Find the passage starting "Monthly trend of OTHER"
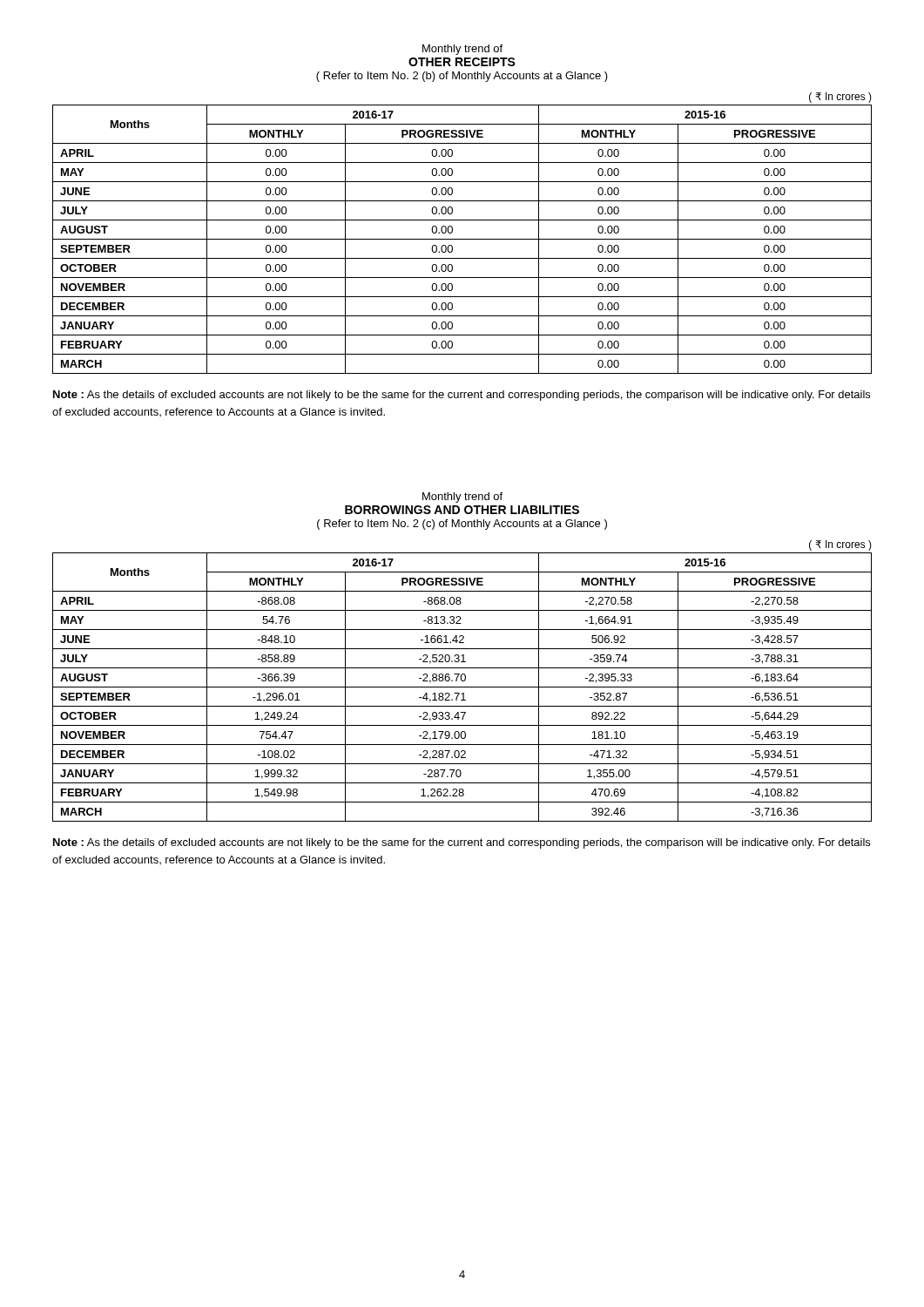This screenshot has width=924, height=1307. 462,62
